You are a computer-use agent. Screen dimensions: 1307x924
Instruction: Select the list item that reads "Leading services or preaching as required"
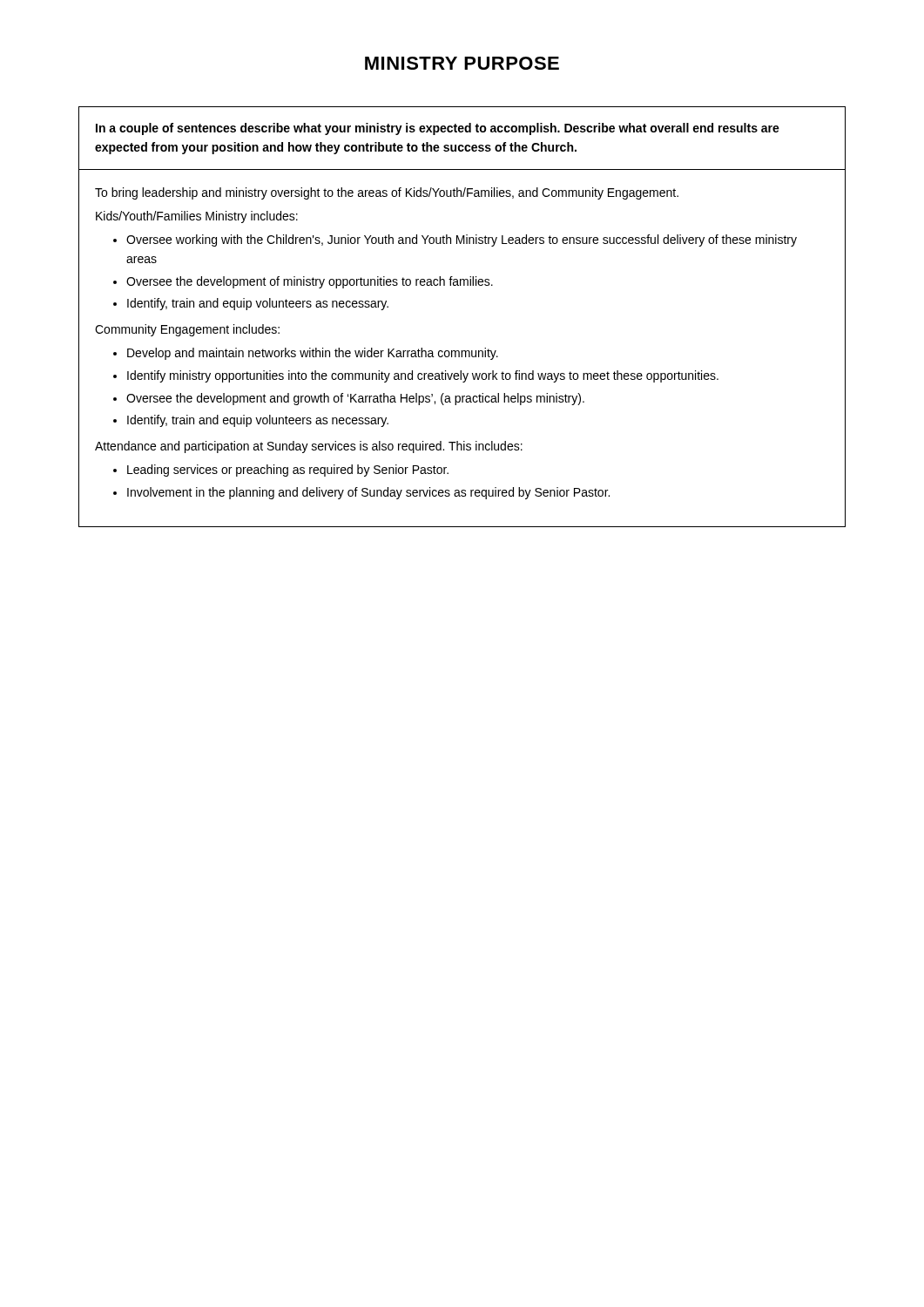pos(288,470)
